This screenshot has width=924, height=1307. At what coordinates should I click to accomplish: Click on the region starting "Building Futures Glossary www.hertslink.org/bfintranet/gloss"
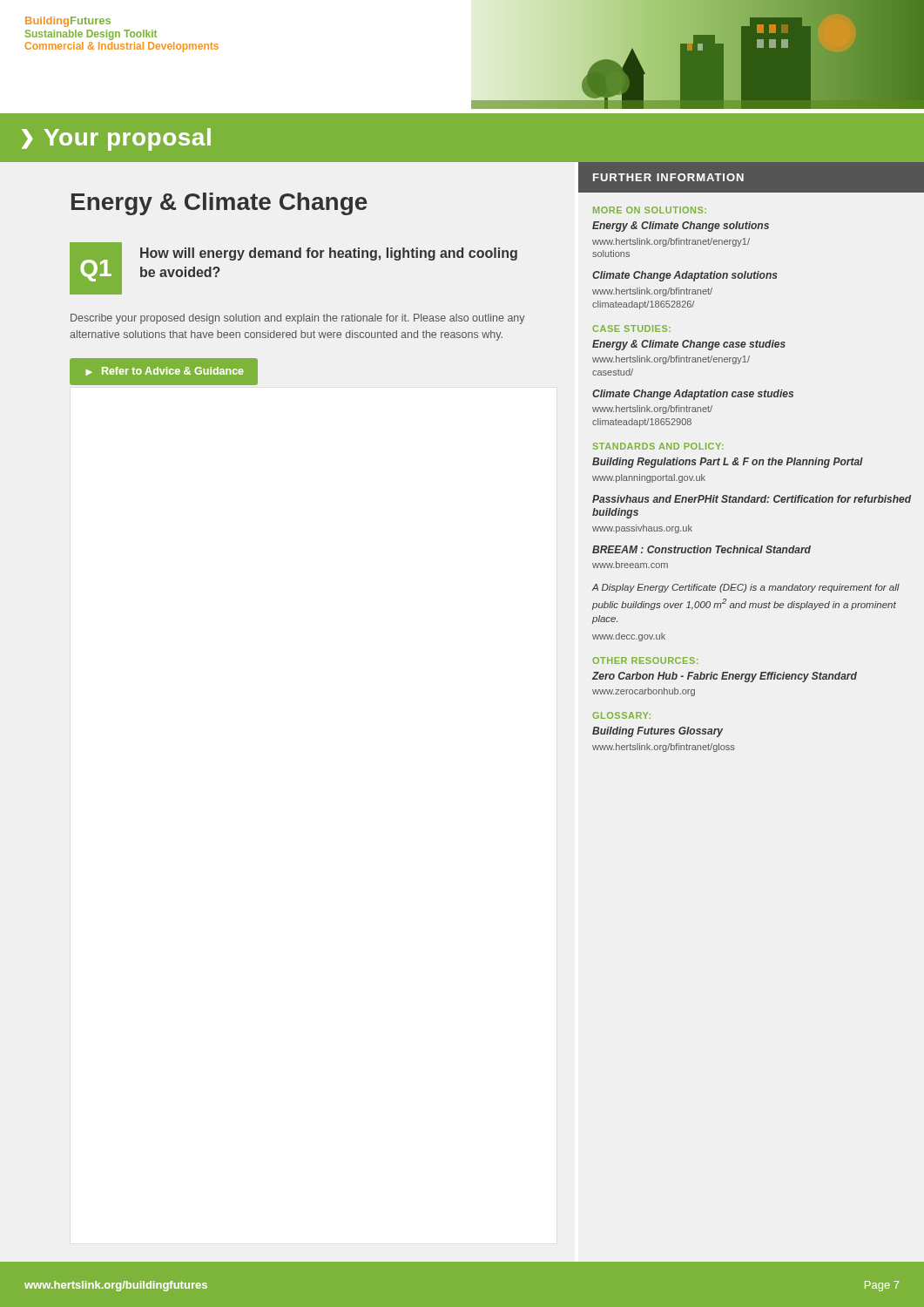coord(658,732)
